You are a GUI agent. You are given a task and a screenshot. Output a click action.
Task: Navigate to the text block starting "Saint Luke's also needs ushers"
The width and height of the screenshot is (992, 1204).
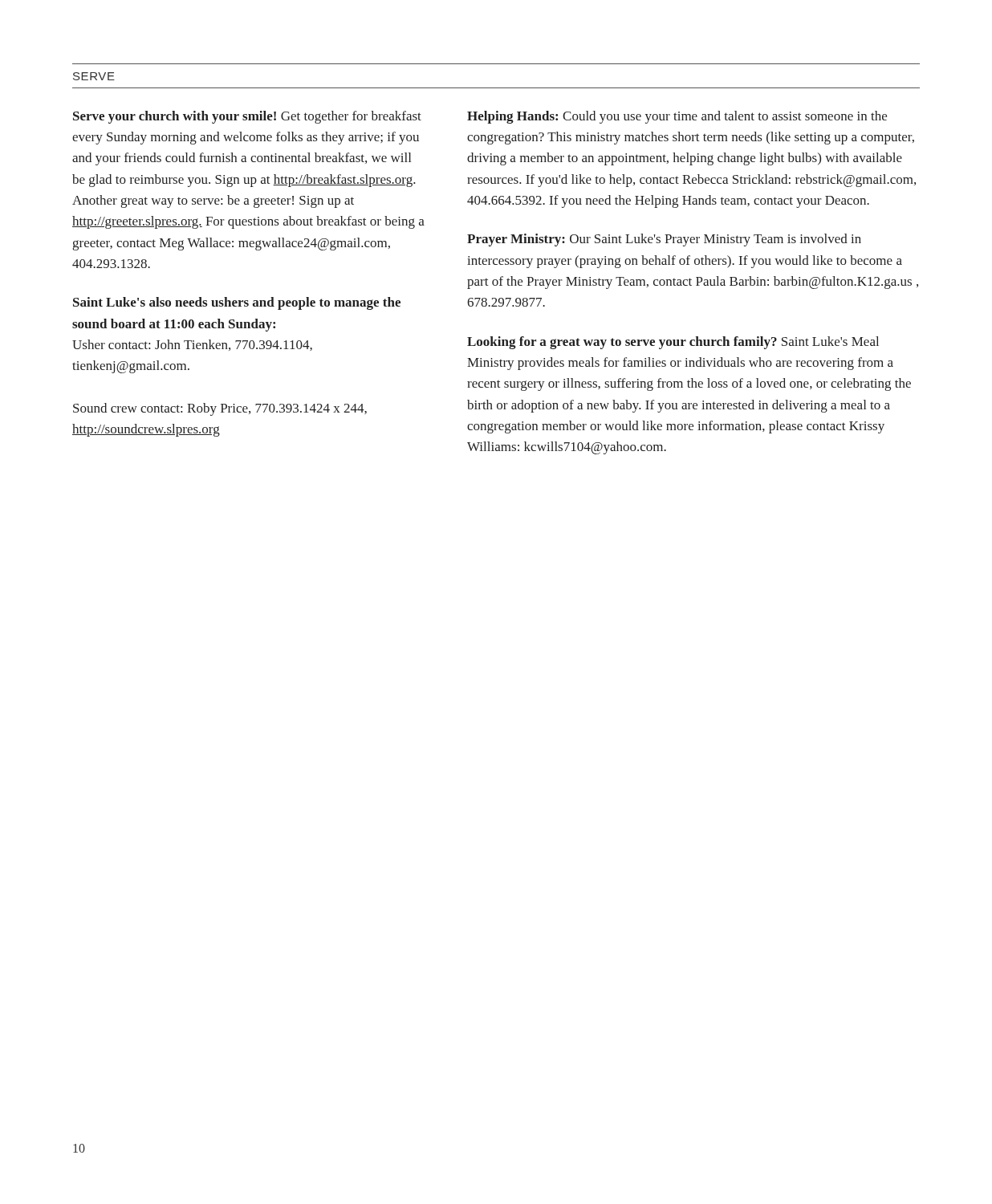click(x=237, y=303)
